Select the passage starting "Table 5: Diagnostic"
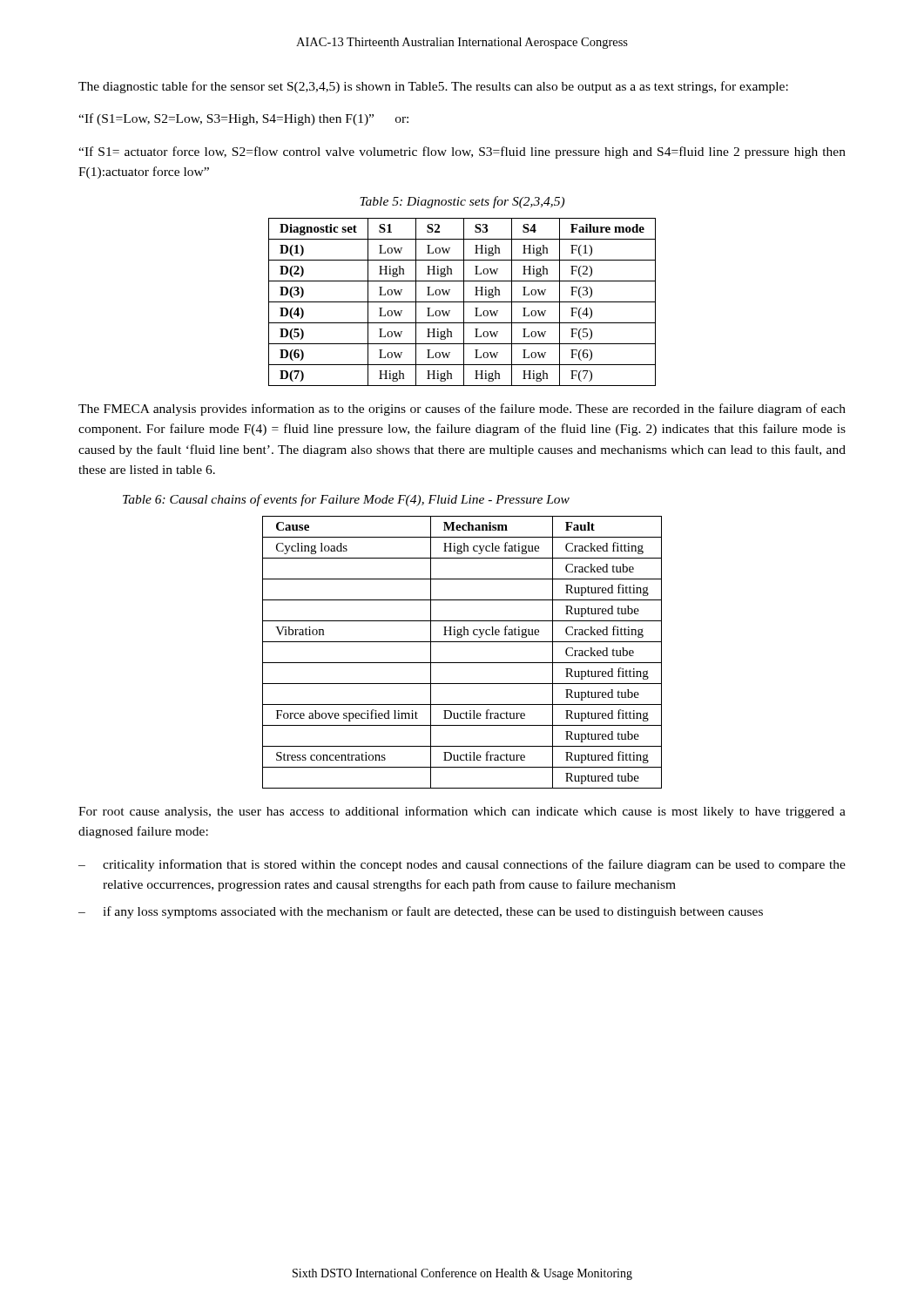Image resolution: width=924 pixels, height=1307 pixels. click(462, 201)
